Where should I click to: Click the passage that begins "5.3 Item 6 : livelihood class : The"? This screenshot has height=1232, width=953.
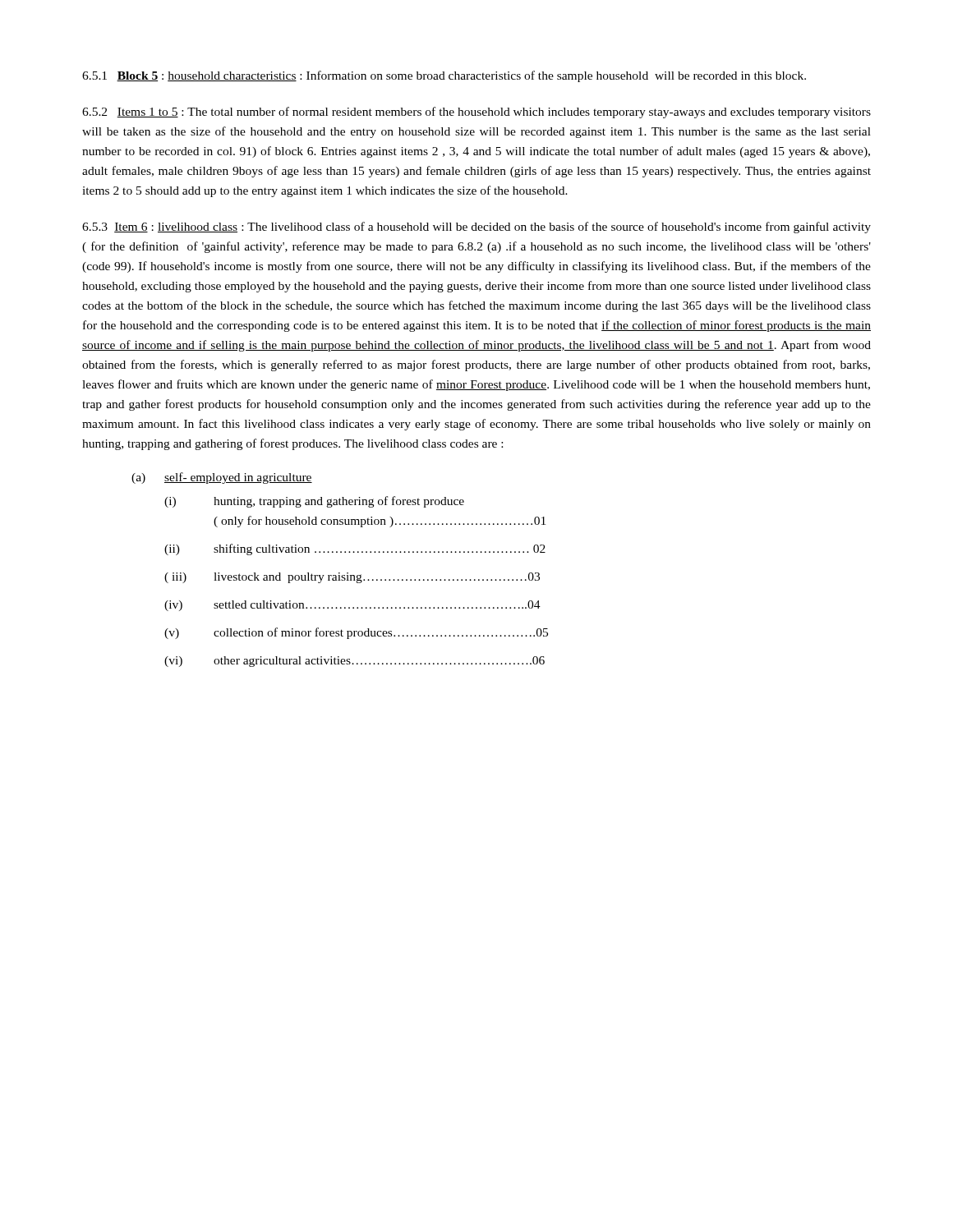click(476, 335)
